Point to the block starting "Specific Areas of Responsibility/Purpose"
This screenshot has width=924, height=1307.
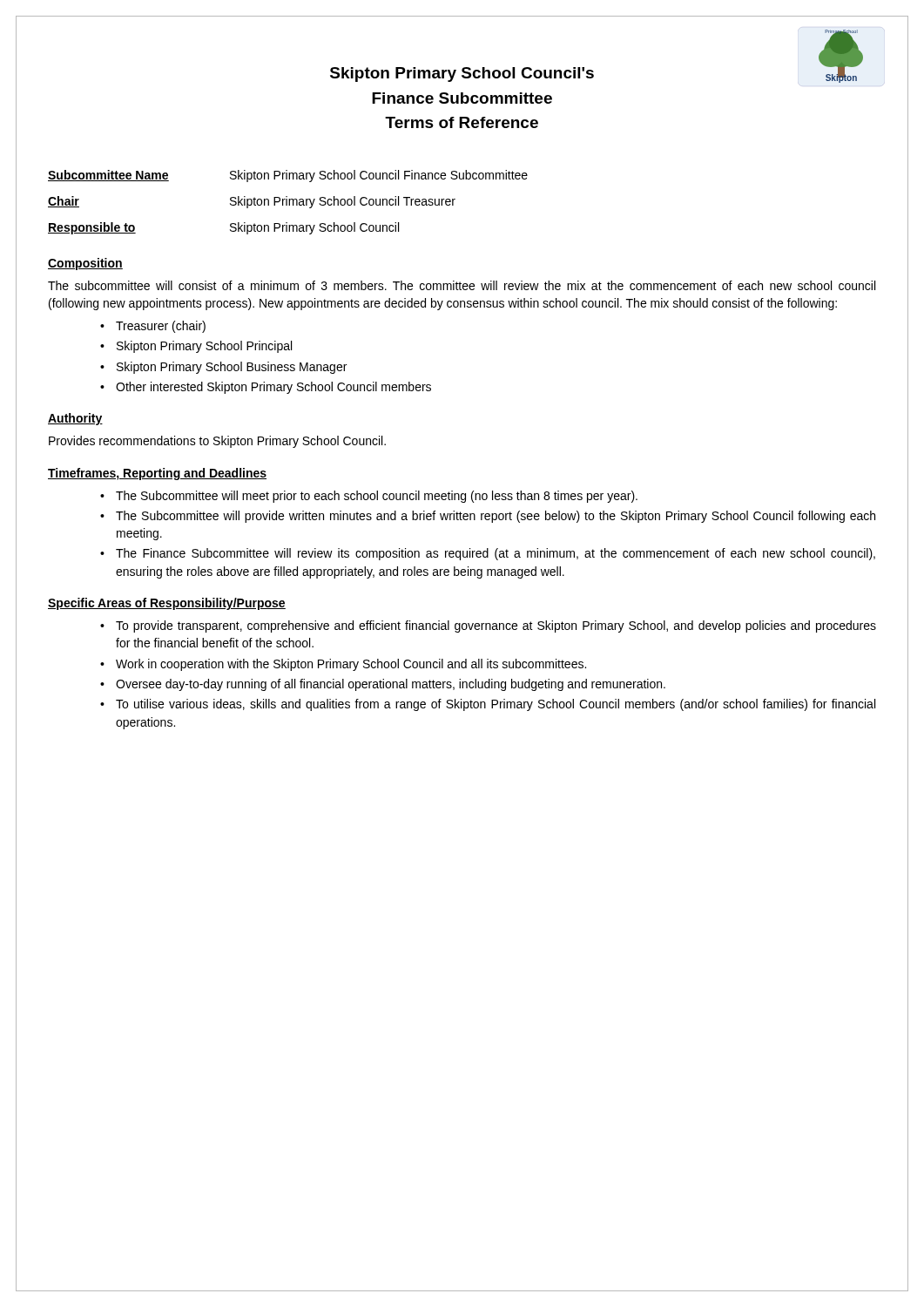tap(167, 603)
